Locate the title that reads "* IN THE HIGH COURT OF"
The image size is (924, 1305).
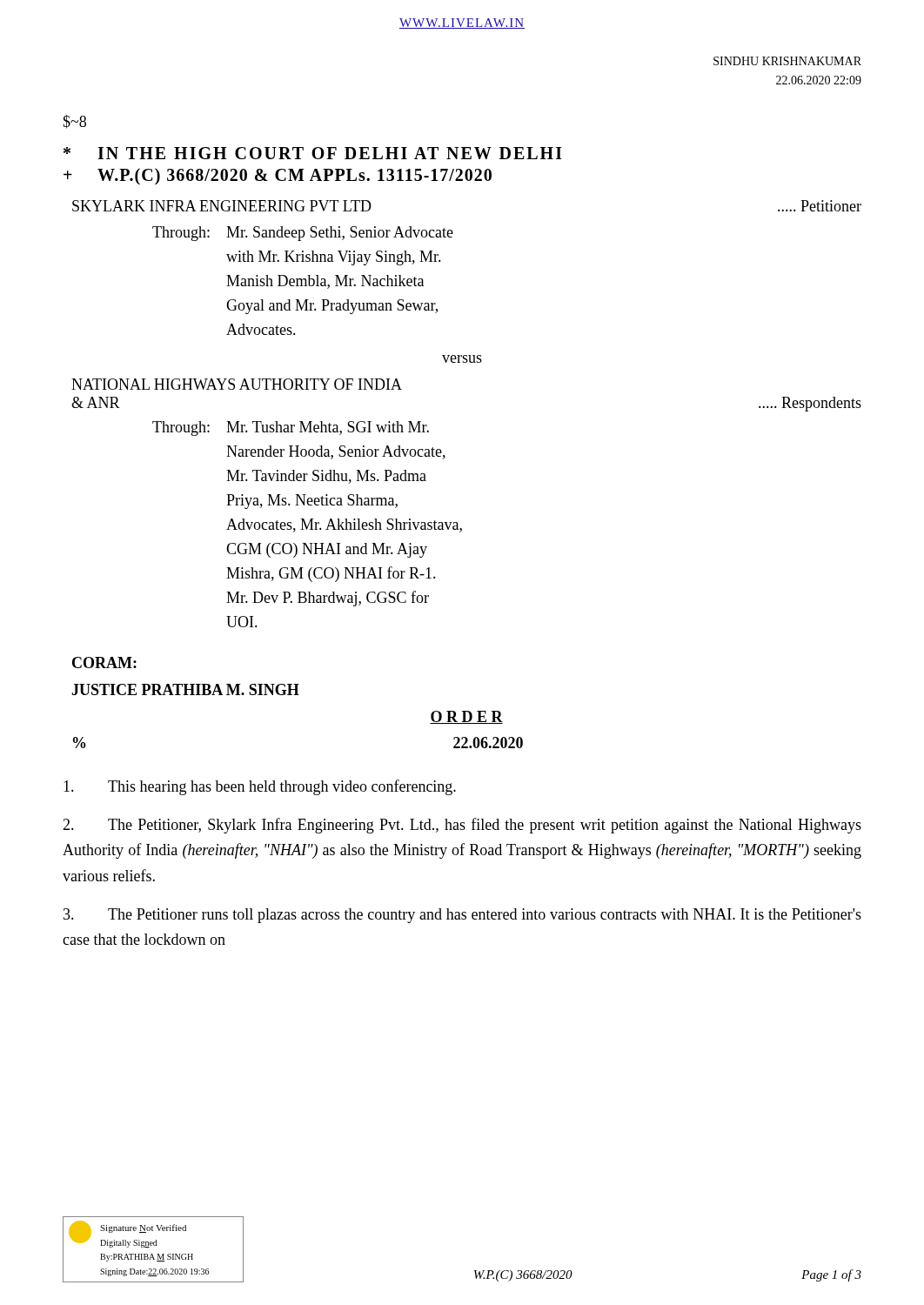point(313,154)
